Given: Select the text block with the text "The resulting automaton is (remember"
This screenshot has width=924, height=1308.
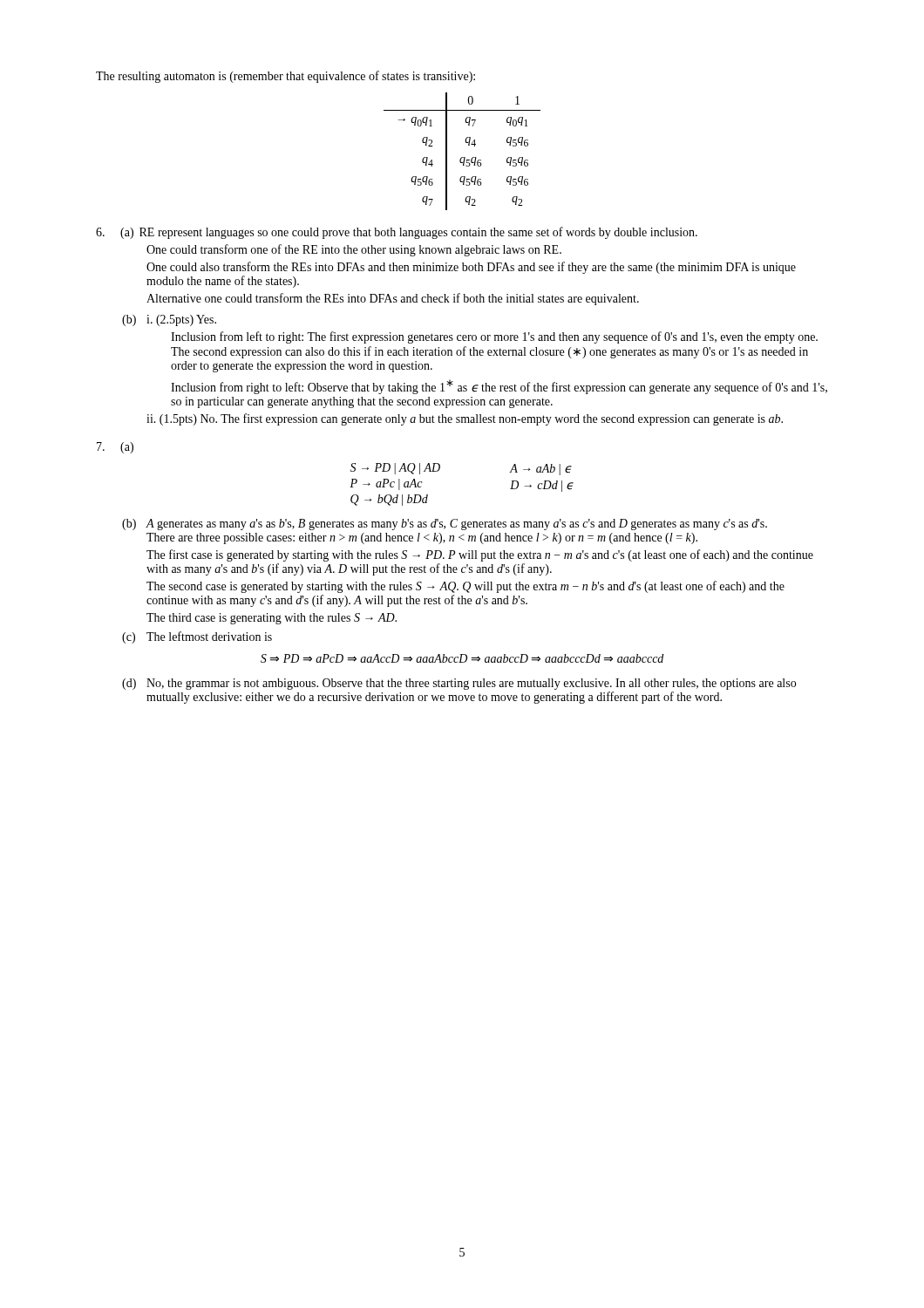Looking at the screenshot, I should coord(286,76).
